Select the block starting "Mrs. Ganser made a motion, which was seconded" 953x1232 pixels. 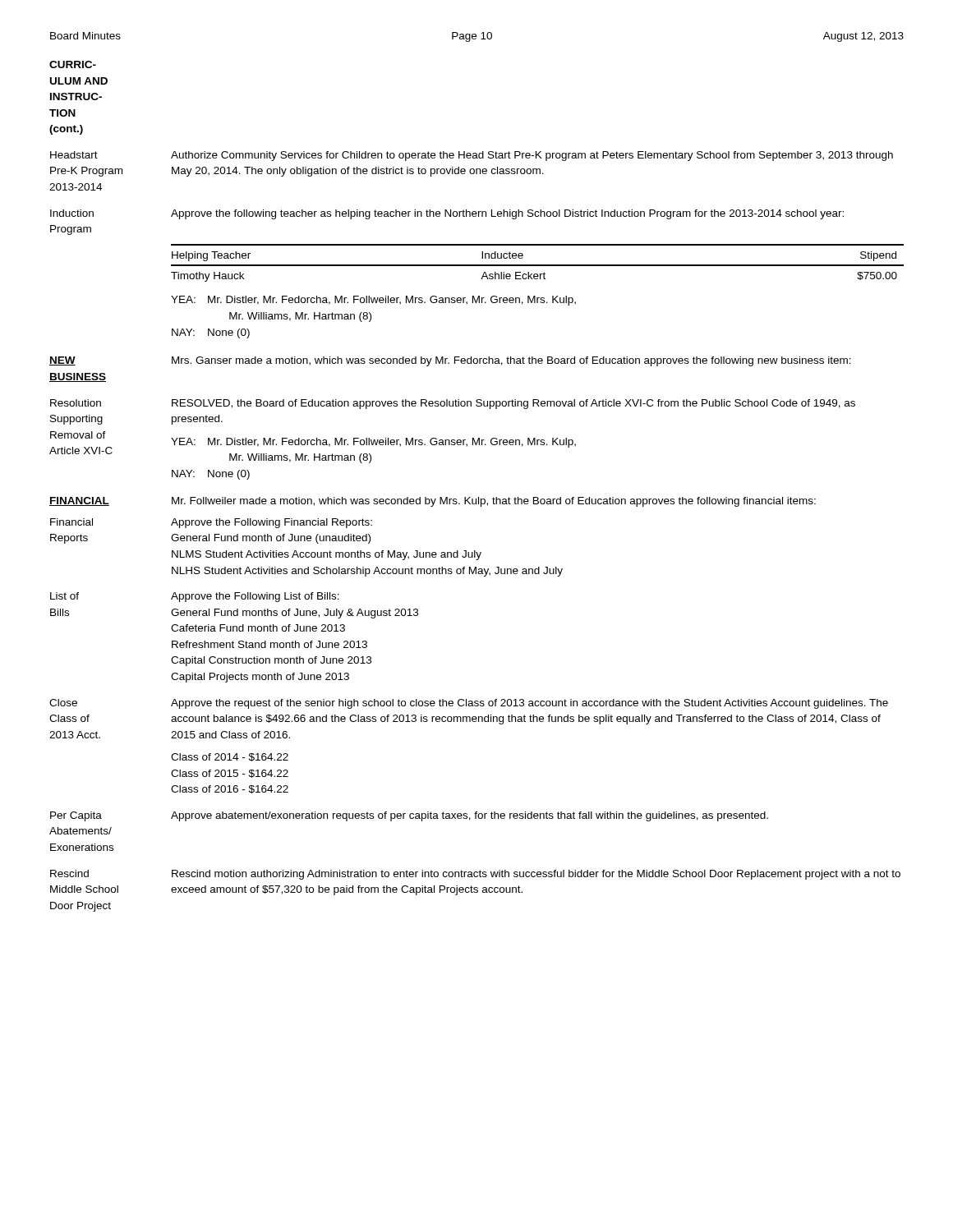coord(511,360)
